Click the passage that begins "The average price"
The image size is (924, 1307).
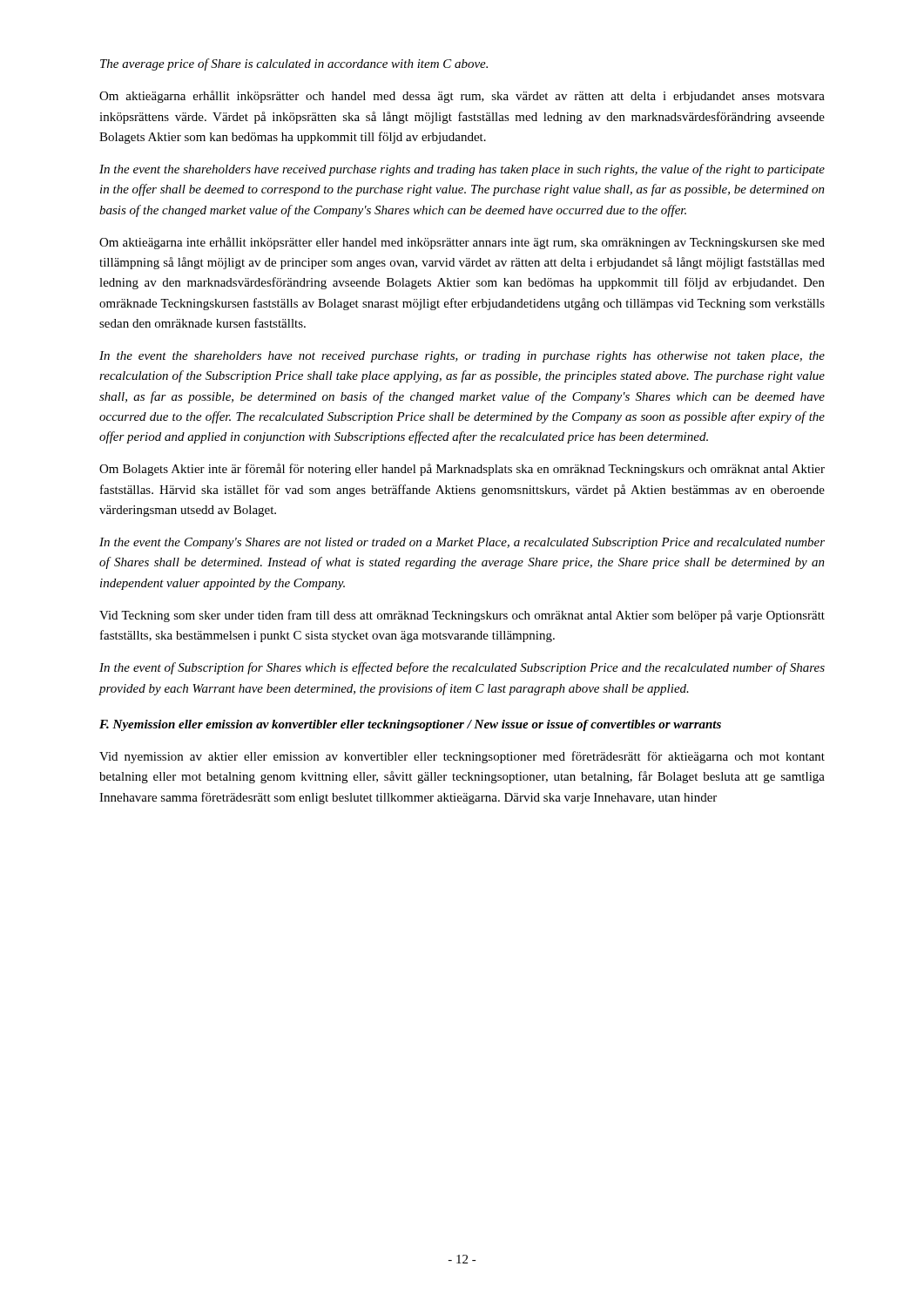pos(294,64)
